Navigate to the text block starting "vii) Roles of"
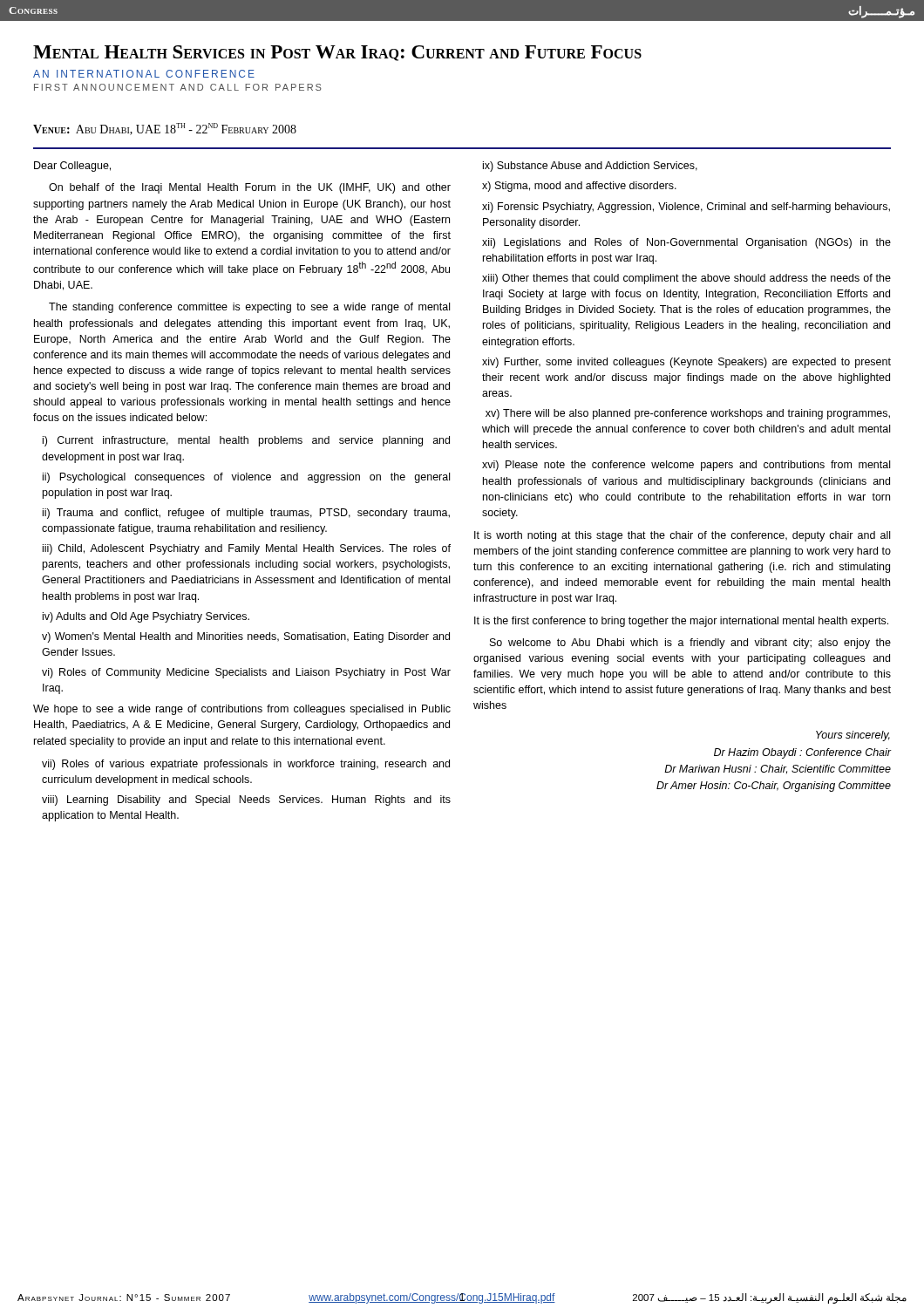 (246, 771)
